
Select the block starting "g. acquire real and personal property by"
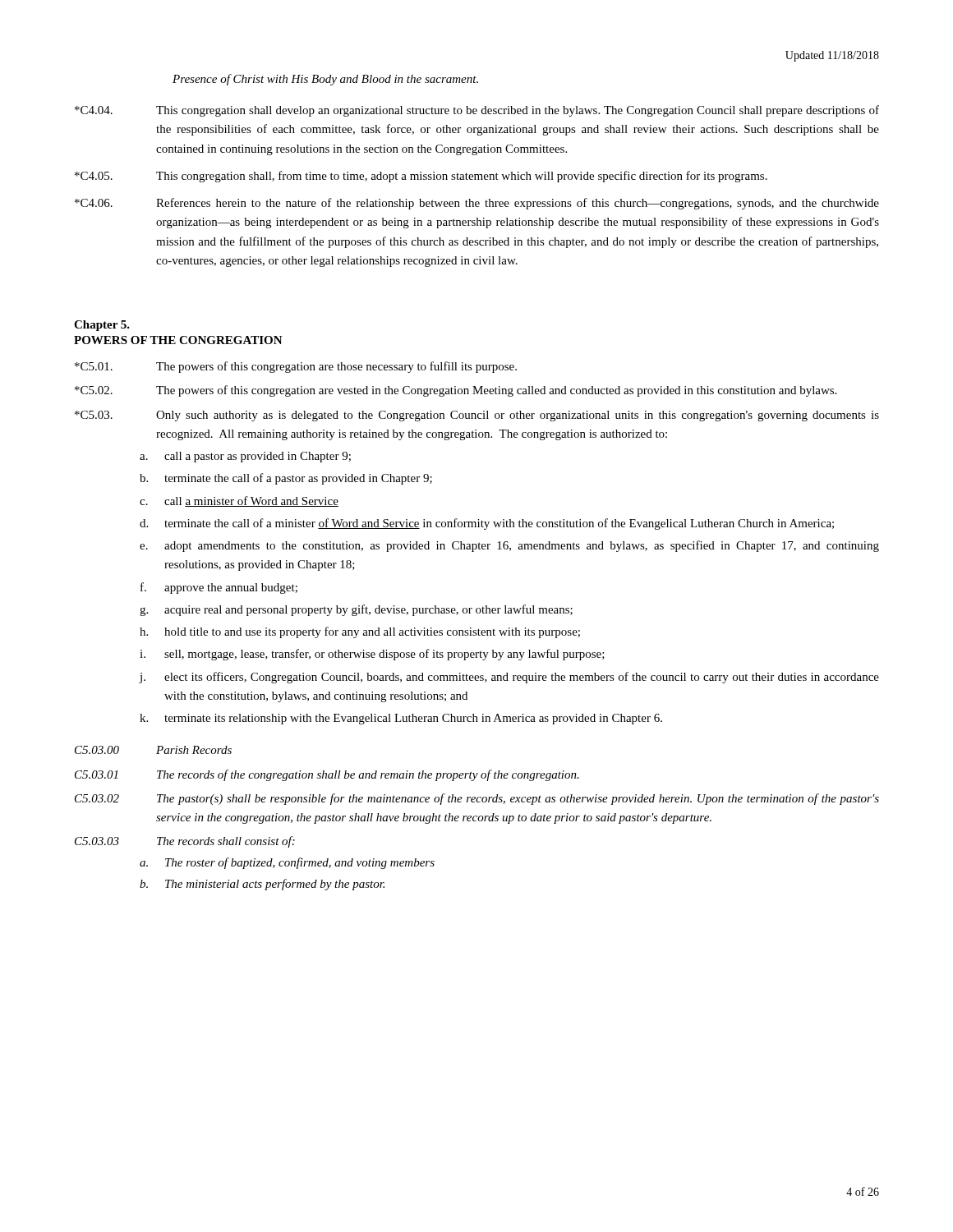(x=509, y=610)
